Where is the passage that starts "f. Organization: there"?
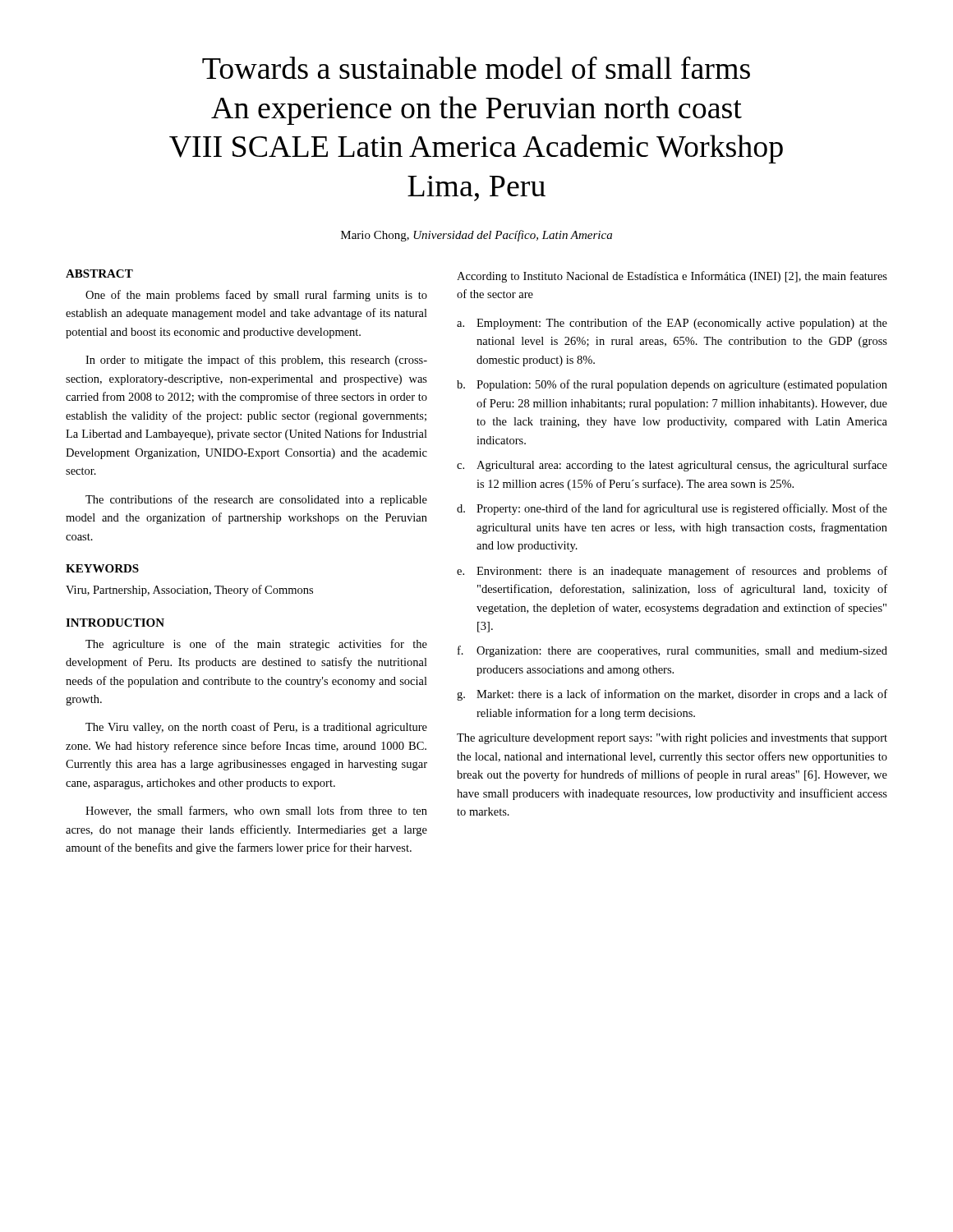The image size is (953, 1232). [x=672, y=660]
